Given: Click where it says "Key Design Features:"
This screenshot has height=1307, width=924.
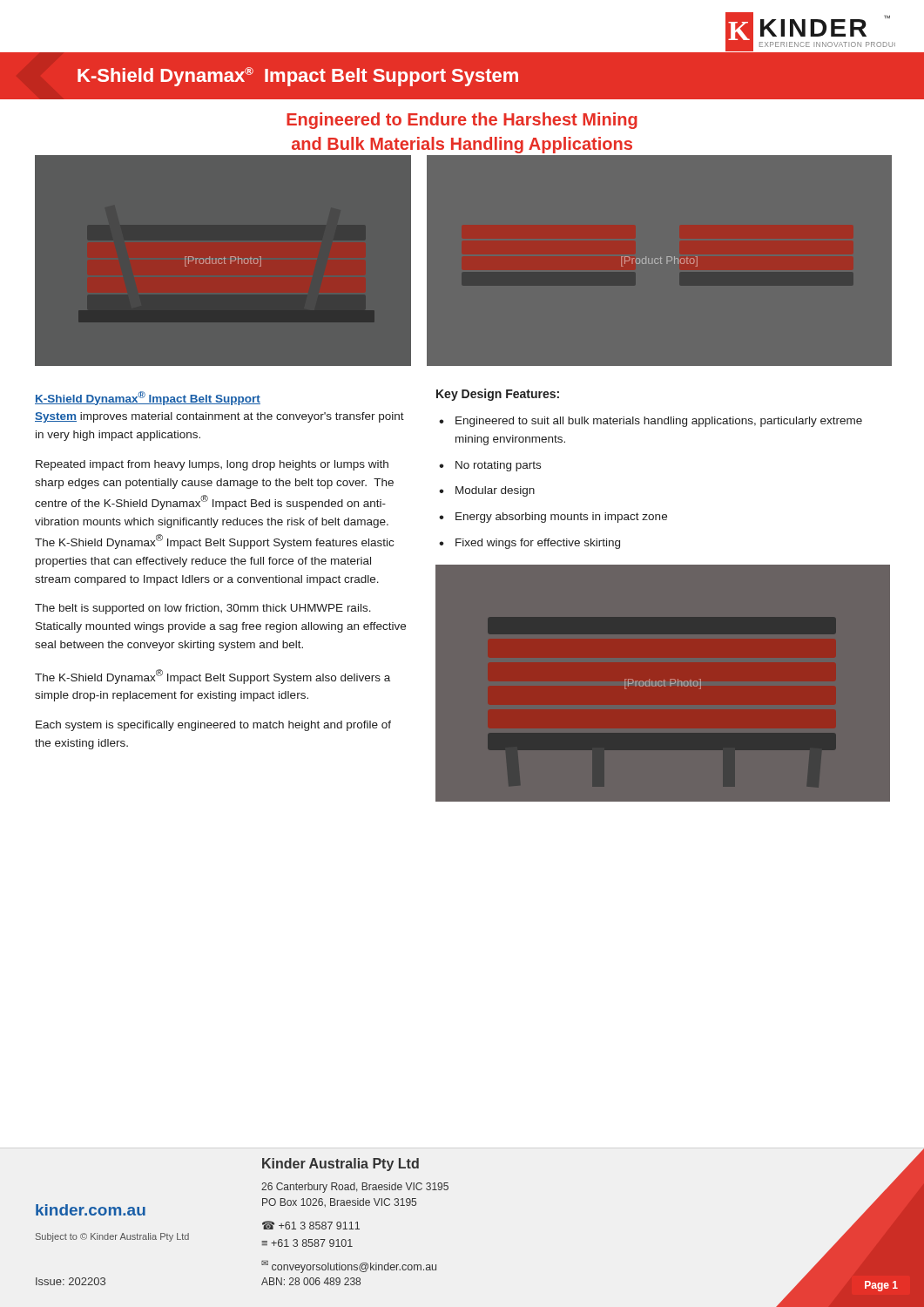Looking at the screenshot, I should [x=498, y=395].
